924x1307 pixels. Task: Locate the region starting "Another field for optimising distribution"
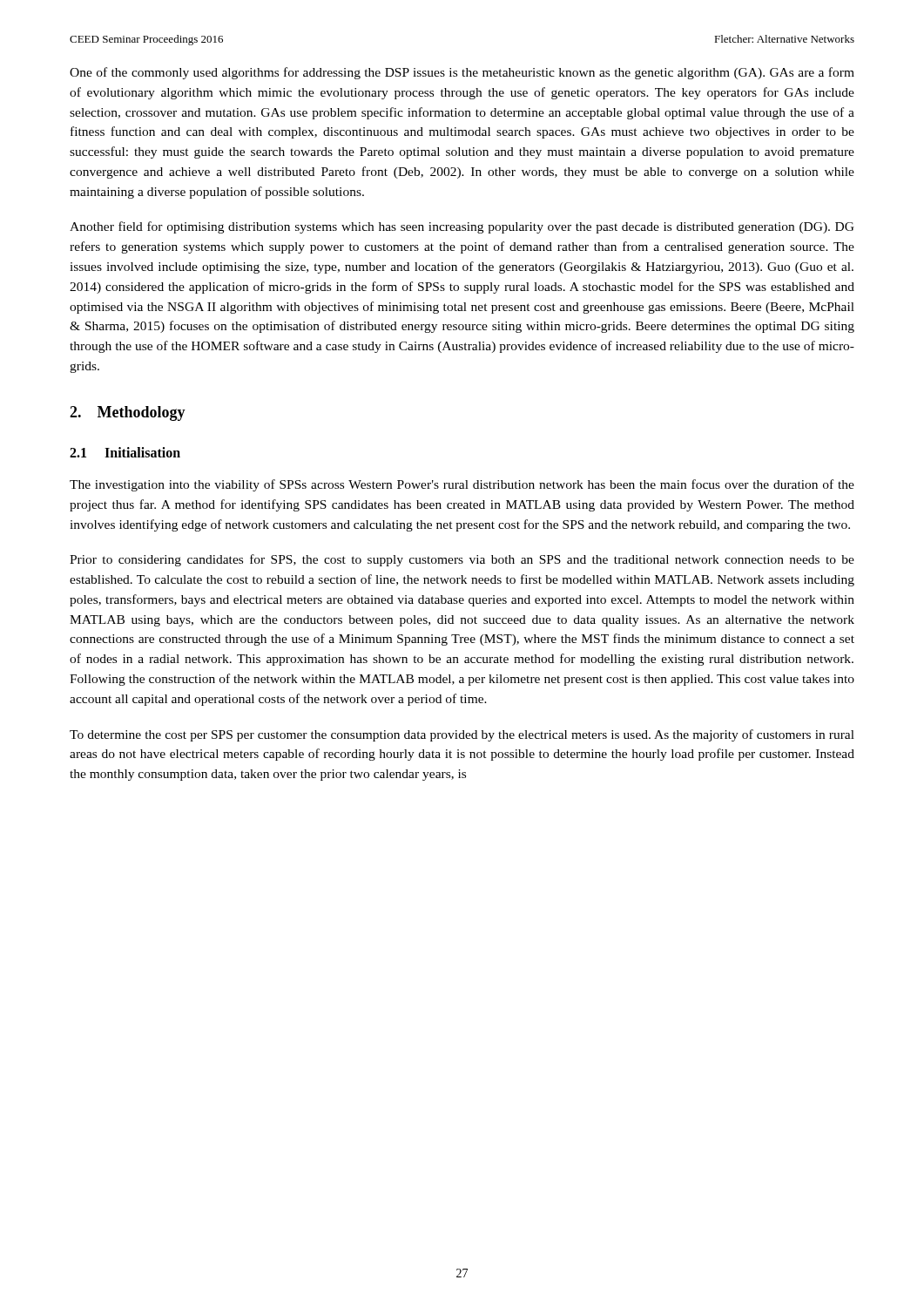(x=462, y=296)
